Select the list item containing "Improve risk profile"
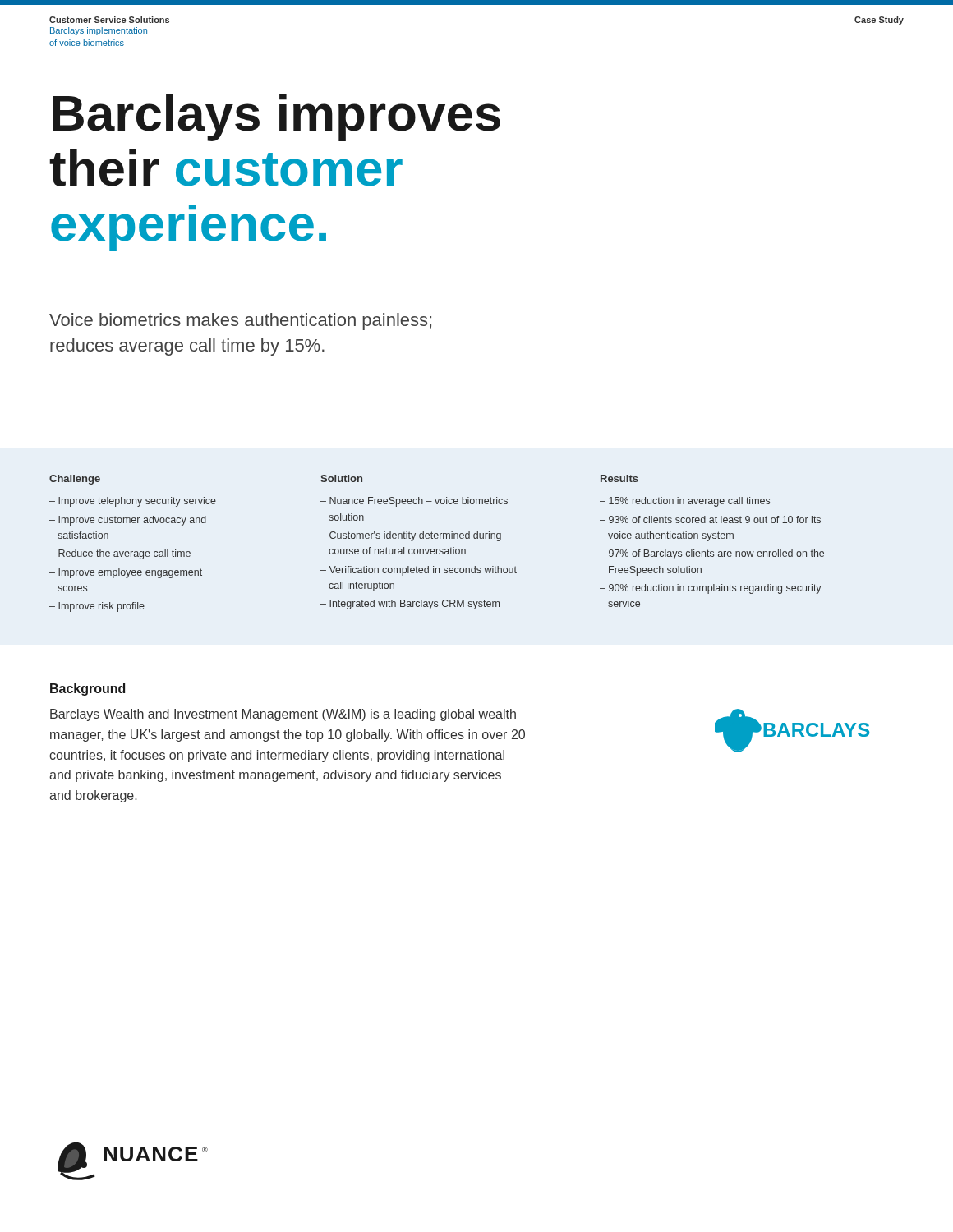953x1232 pixels. (x=101, y=606)
